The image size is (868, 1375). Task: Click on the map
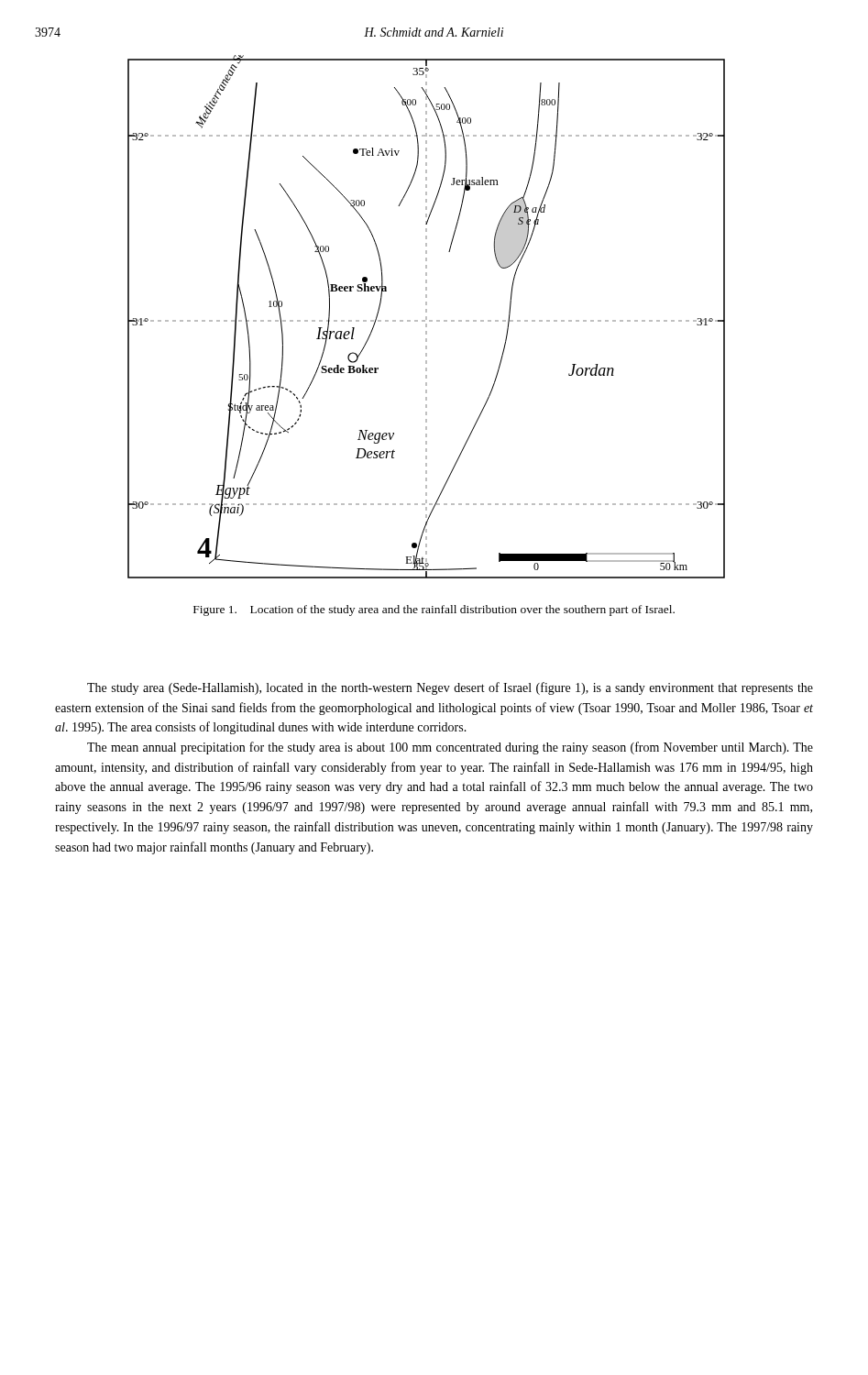tap(426, 323)
